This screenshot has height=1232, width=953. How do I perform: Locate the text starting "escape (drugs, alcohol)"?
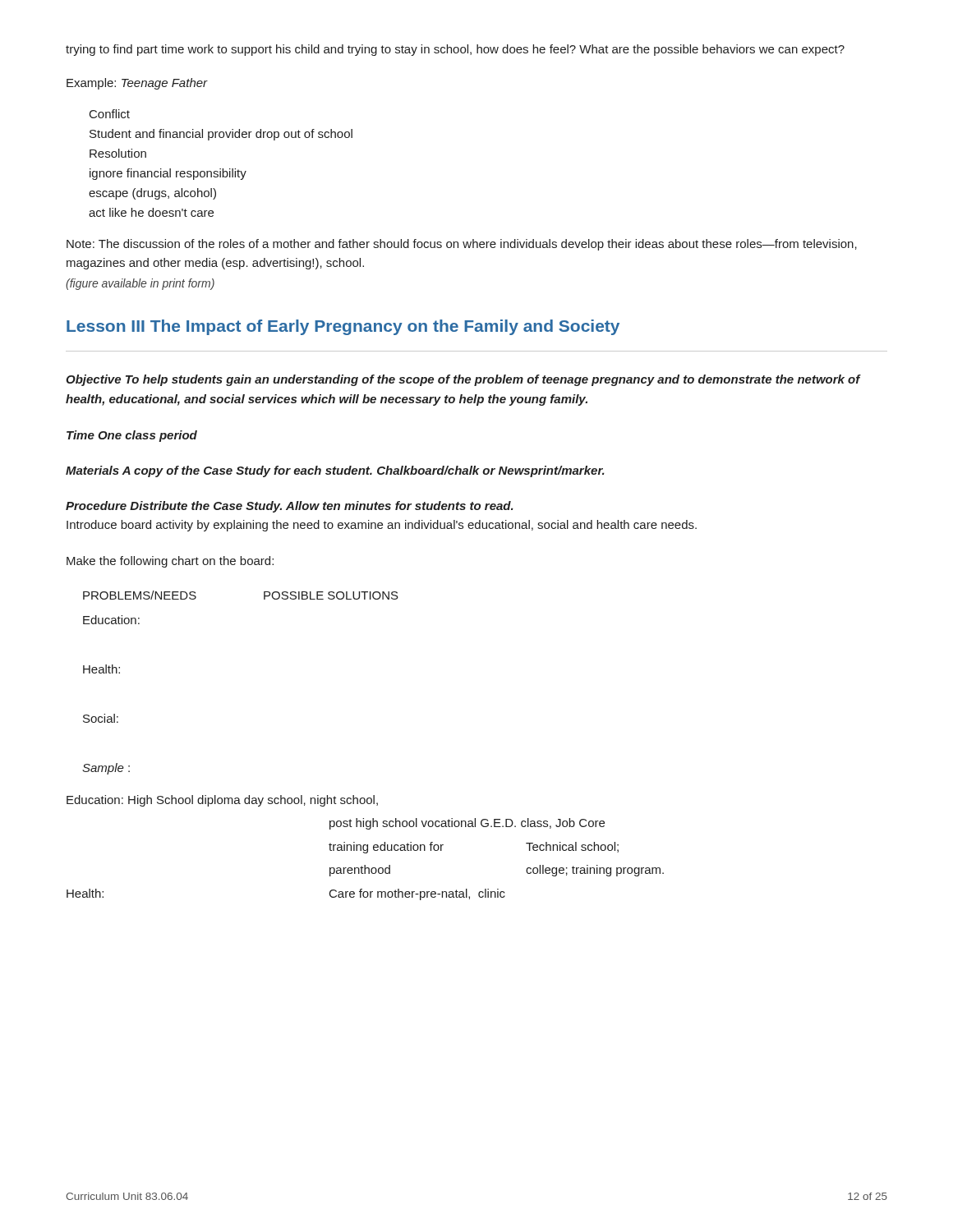153,192
